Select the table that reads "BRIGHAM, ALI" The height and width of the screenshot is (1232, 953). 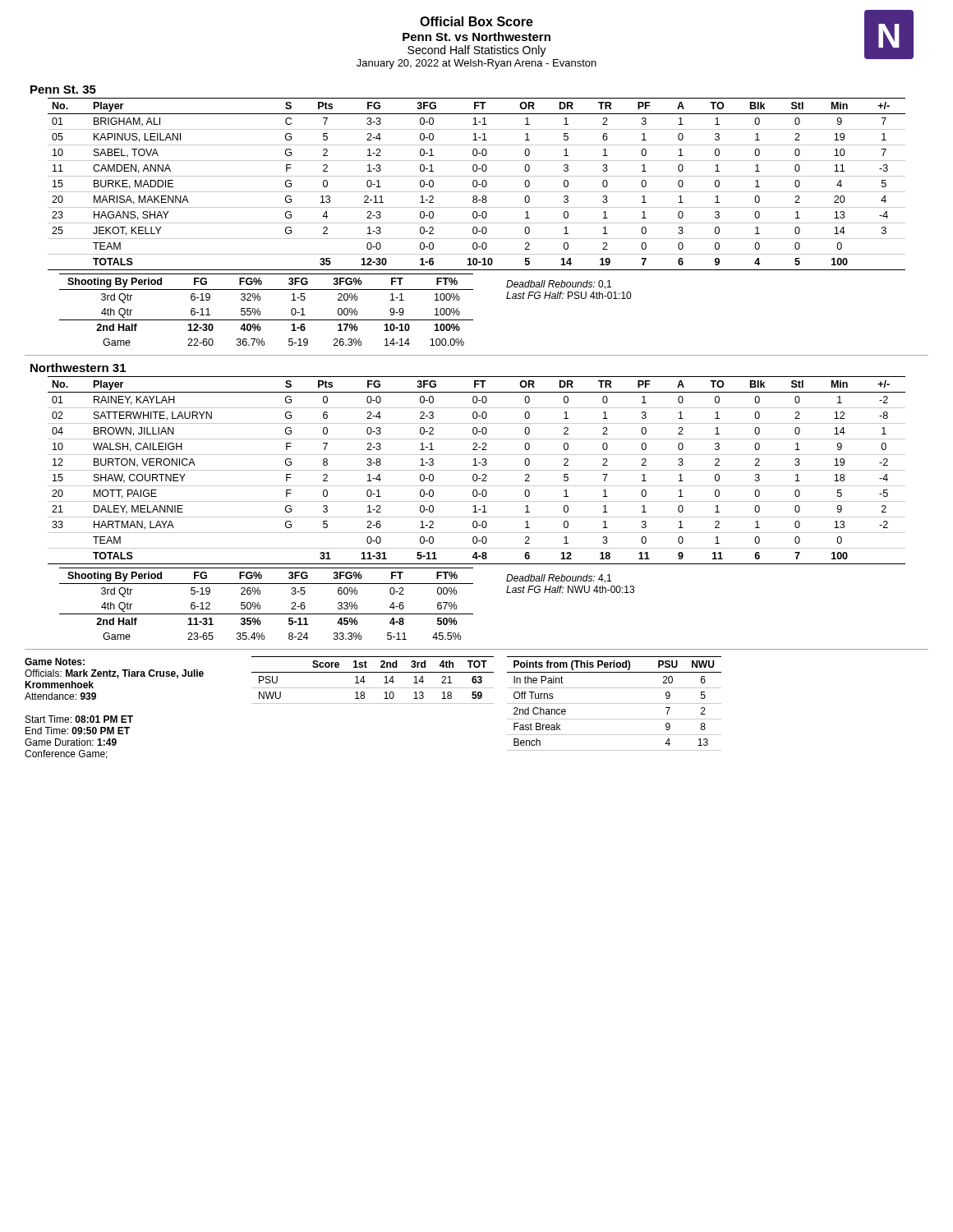pos(476,184)
